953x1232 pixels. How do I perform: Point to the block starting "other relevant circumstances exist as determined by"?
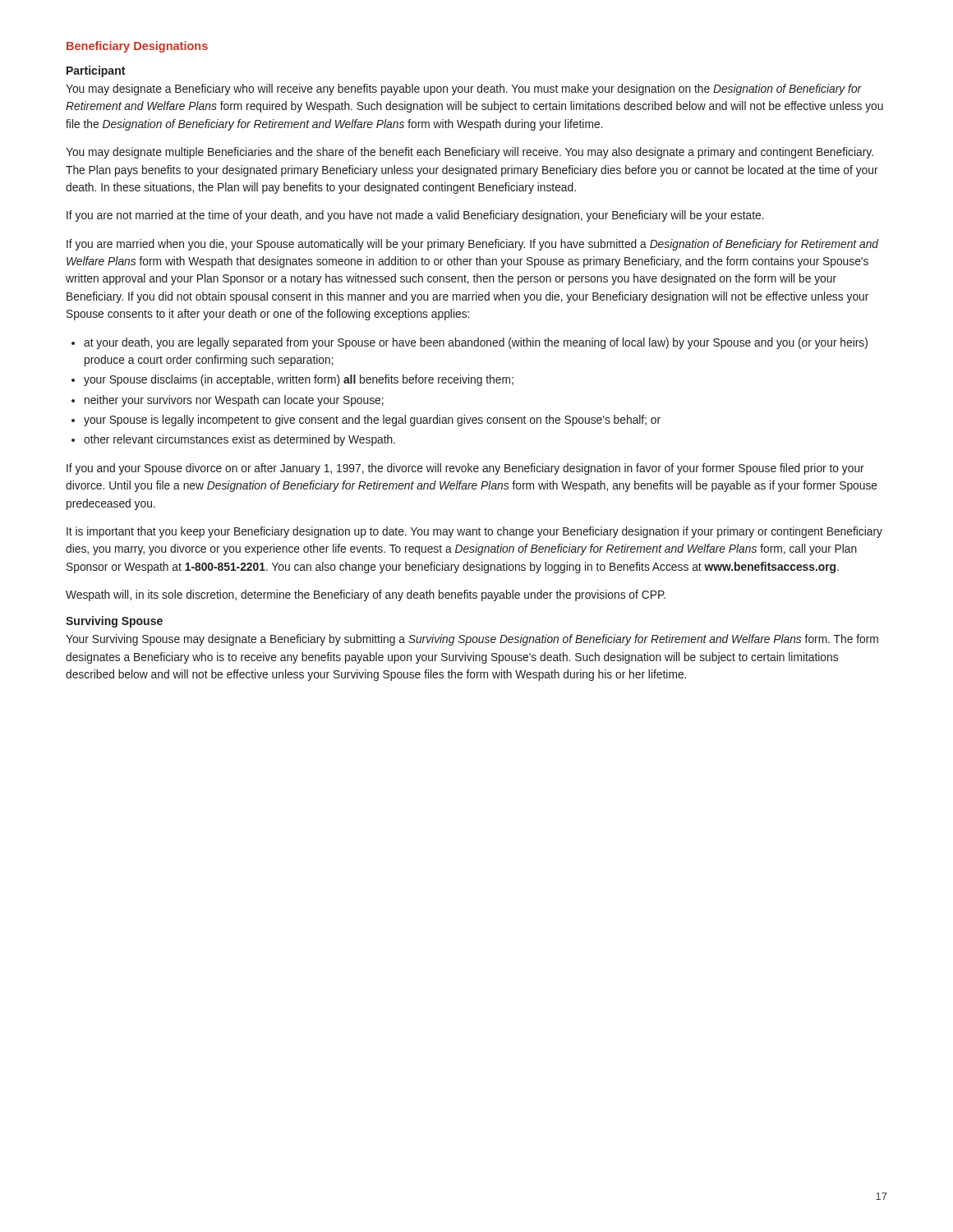[x=240, y=440]
